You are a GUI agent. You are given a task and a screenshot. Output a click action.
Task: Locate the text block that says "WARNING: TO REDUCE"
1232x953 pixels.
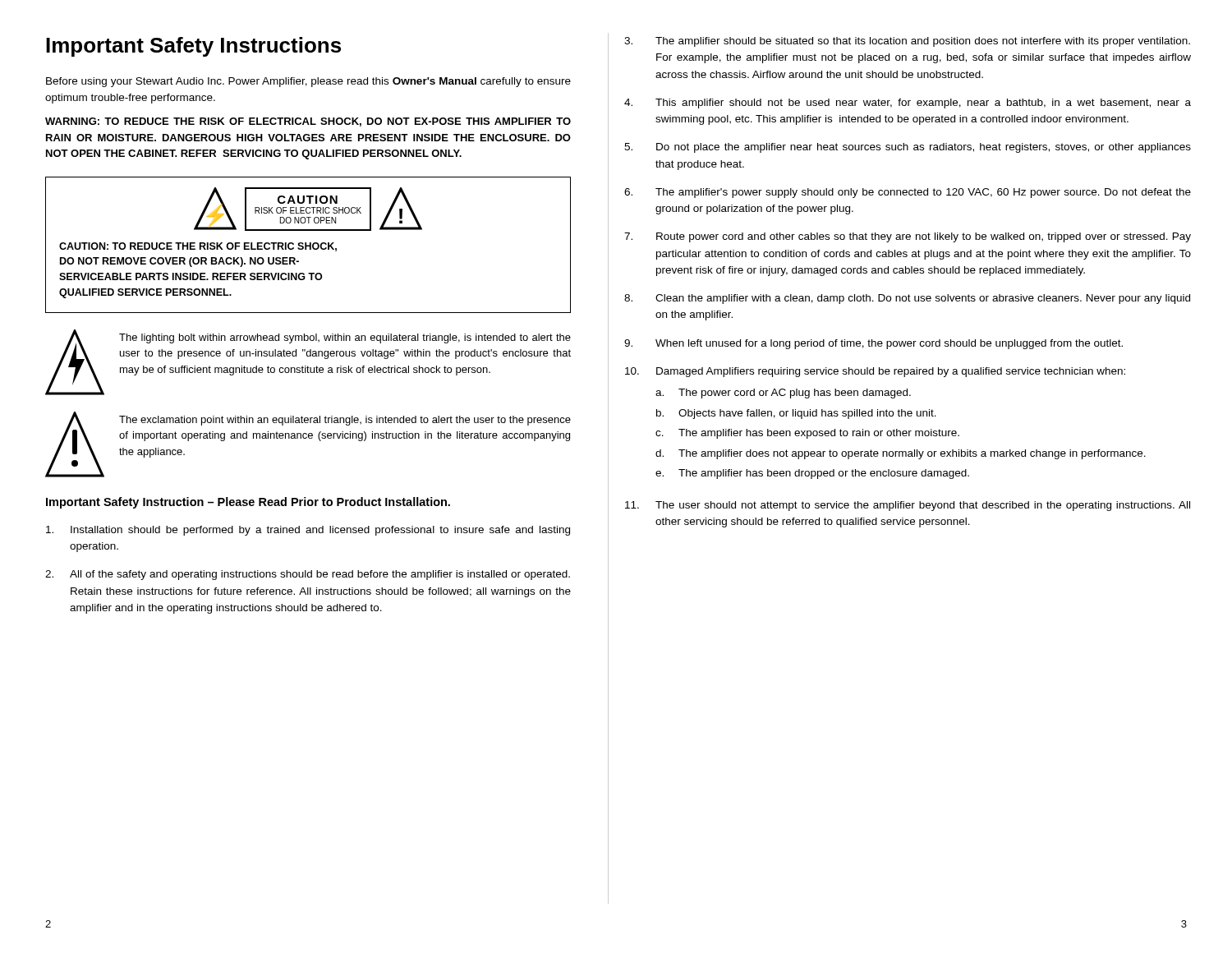coord(308,138)
